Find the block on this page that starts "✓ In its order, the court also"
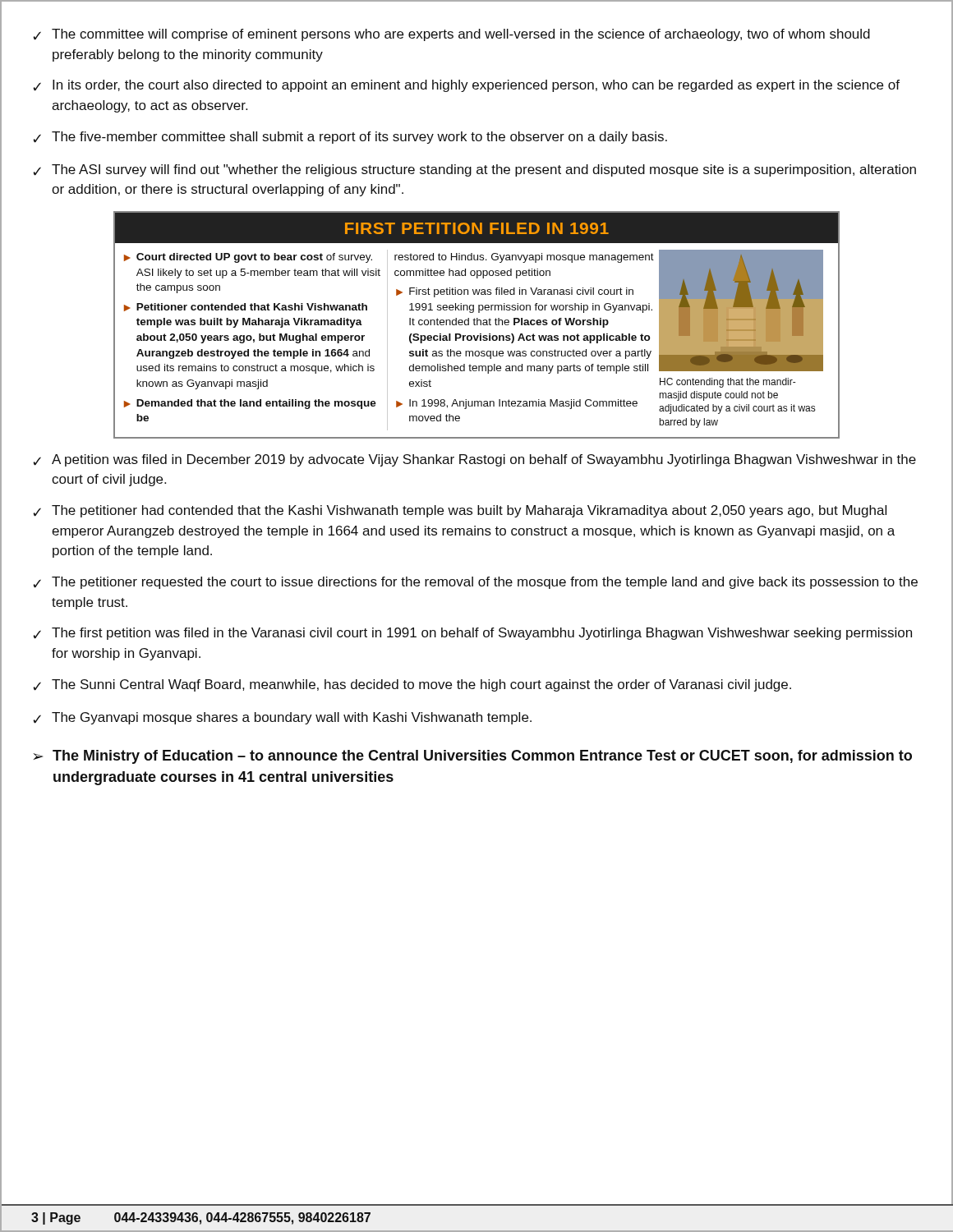Image resolution: width=953 pixels, height=1232 pixels. (x=476, y=96)
